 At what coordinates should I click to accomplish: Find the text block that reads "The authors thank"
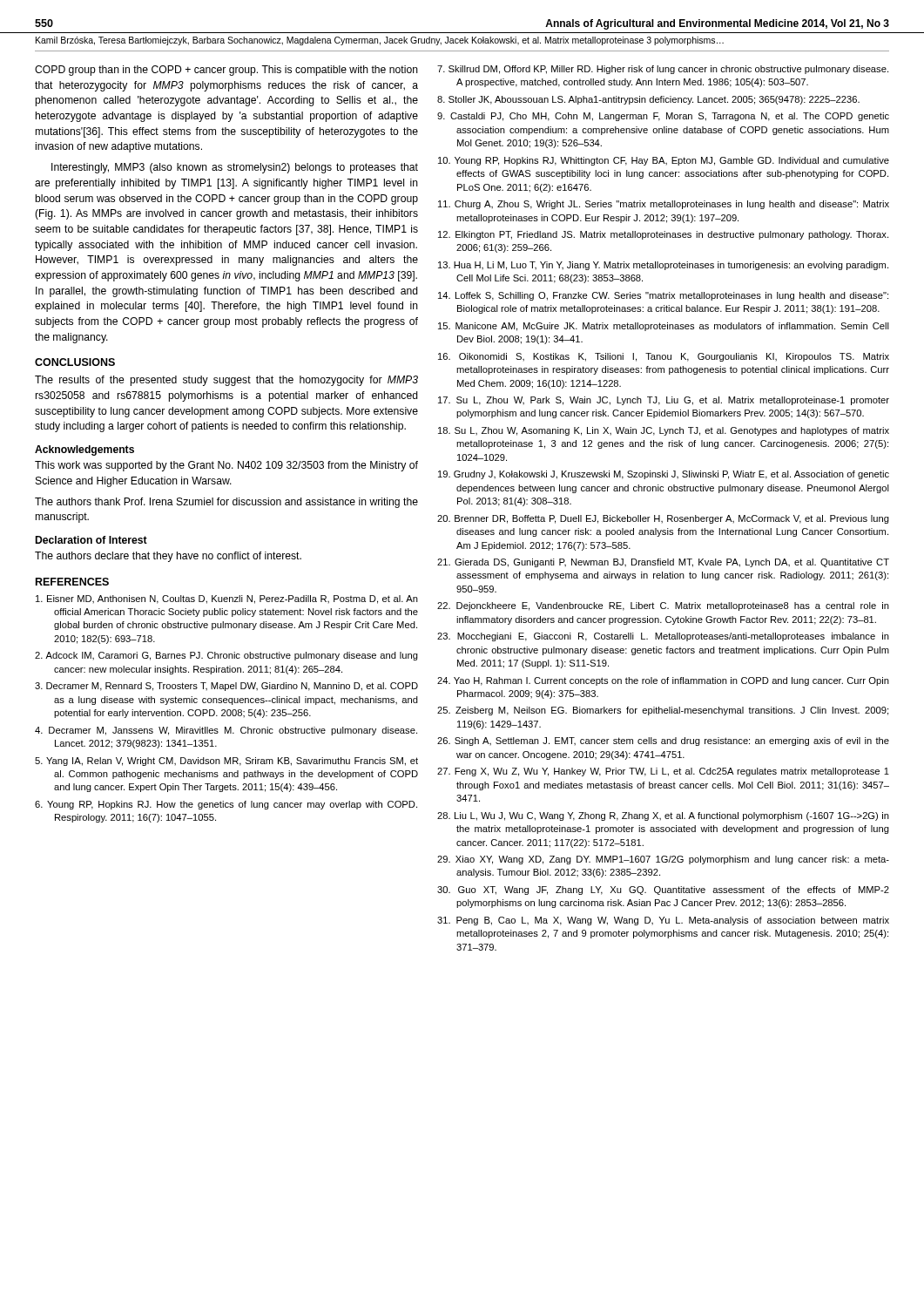point(226,510)
